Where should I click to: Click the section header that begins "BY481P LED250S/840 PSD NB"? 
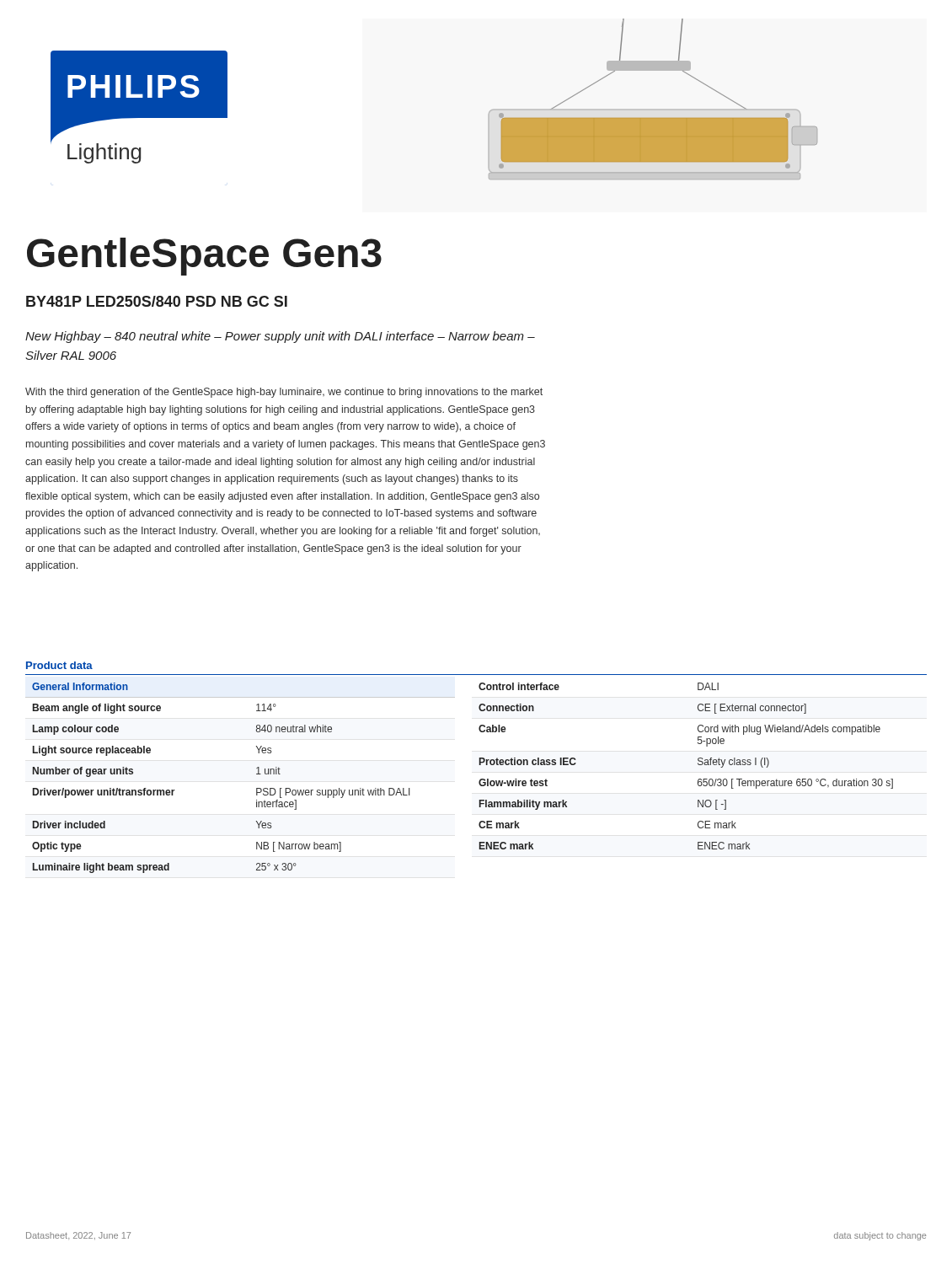pyautogui.click(x=157, y=302)
